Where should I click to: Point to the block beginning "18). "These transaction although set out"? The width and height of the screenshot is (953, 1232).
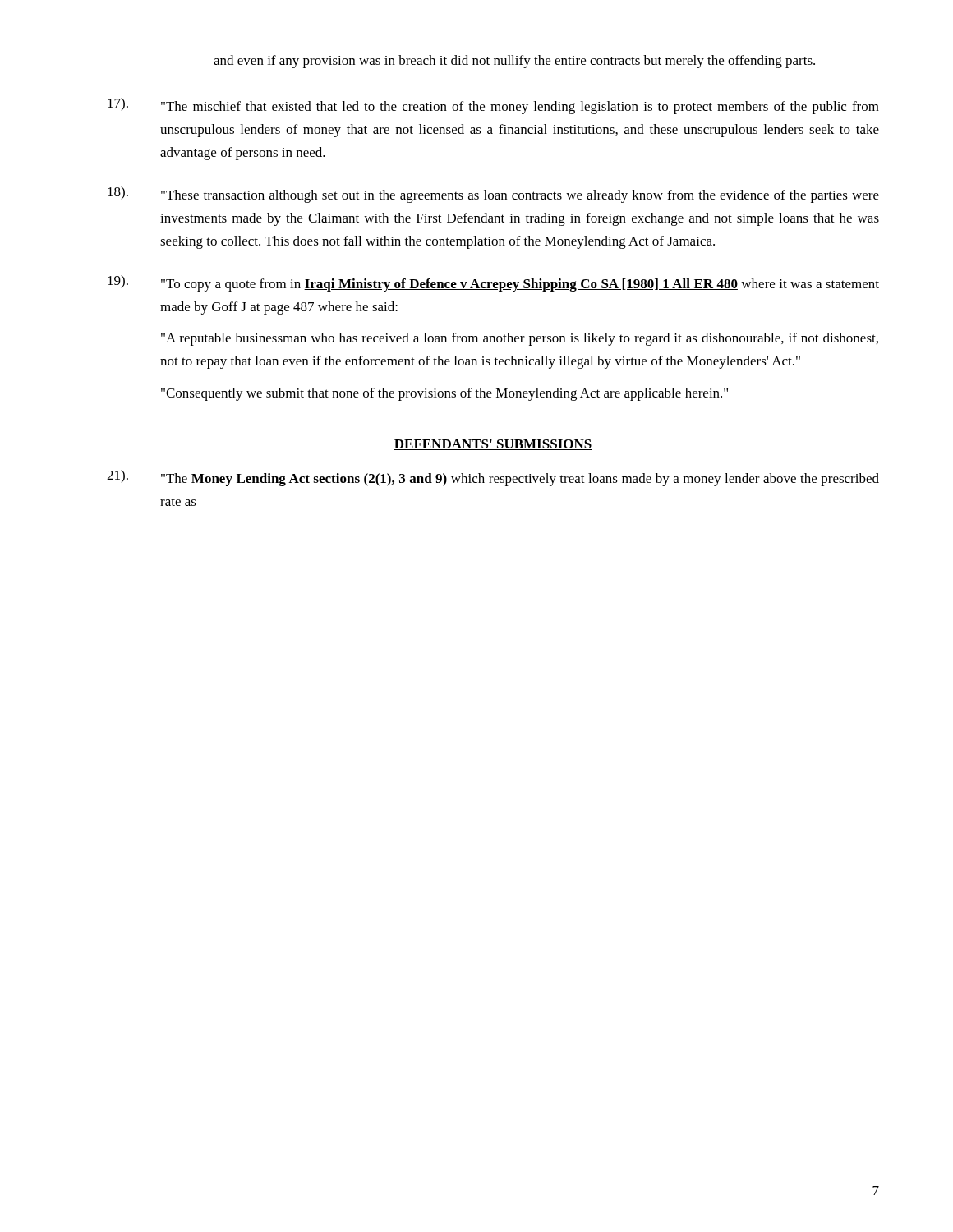coord(493,219)
